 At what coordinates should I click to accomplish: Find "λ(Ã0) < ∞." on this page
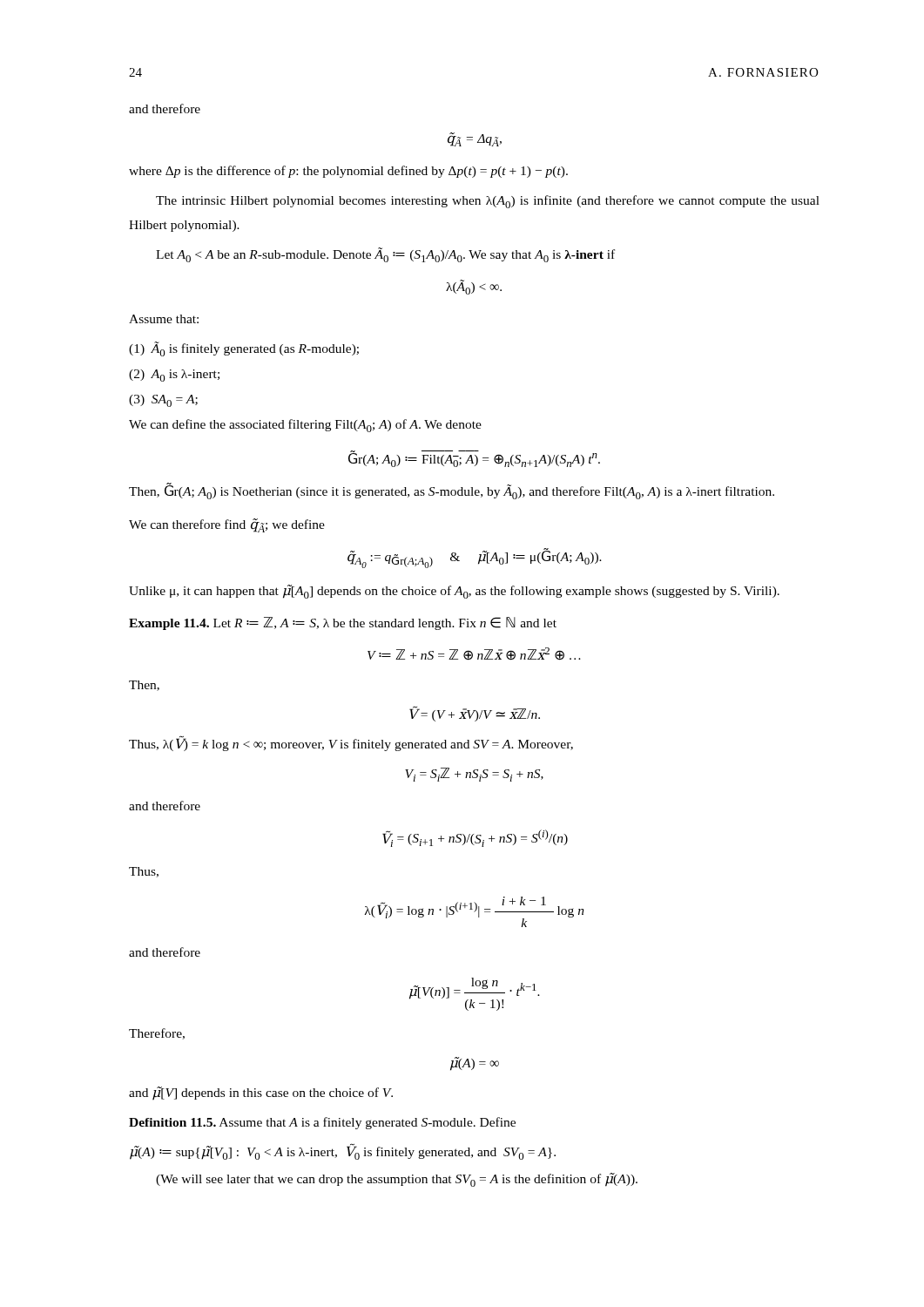(x=474, y=288)
